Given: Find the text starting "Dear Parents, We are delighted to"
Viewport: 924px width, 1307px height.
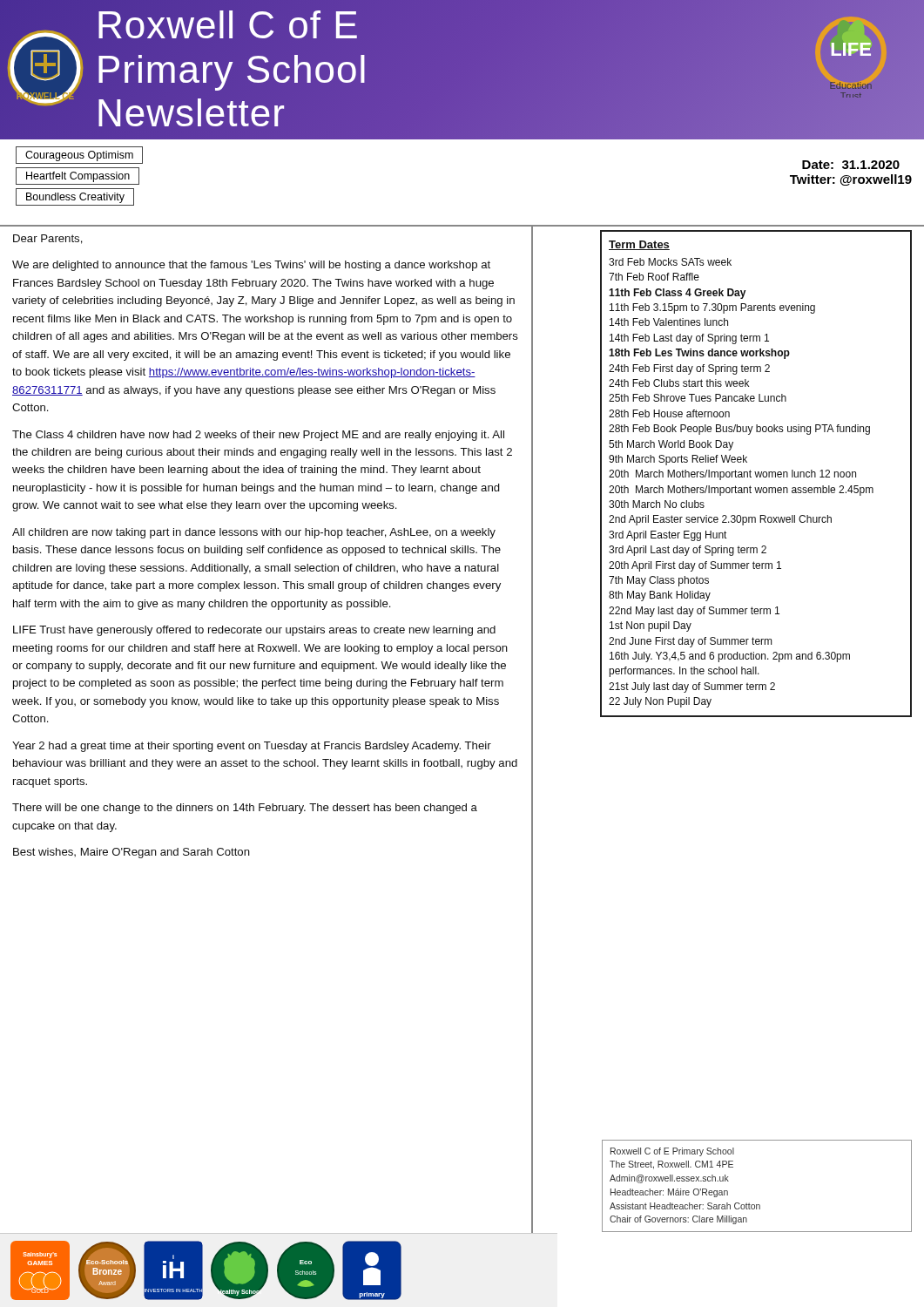Looking at the screenshot, I should (266, 546).
